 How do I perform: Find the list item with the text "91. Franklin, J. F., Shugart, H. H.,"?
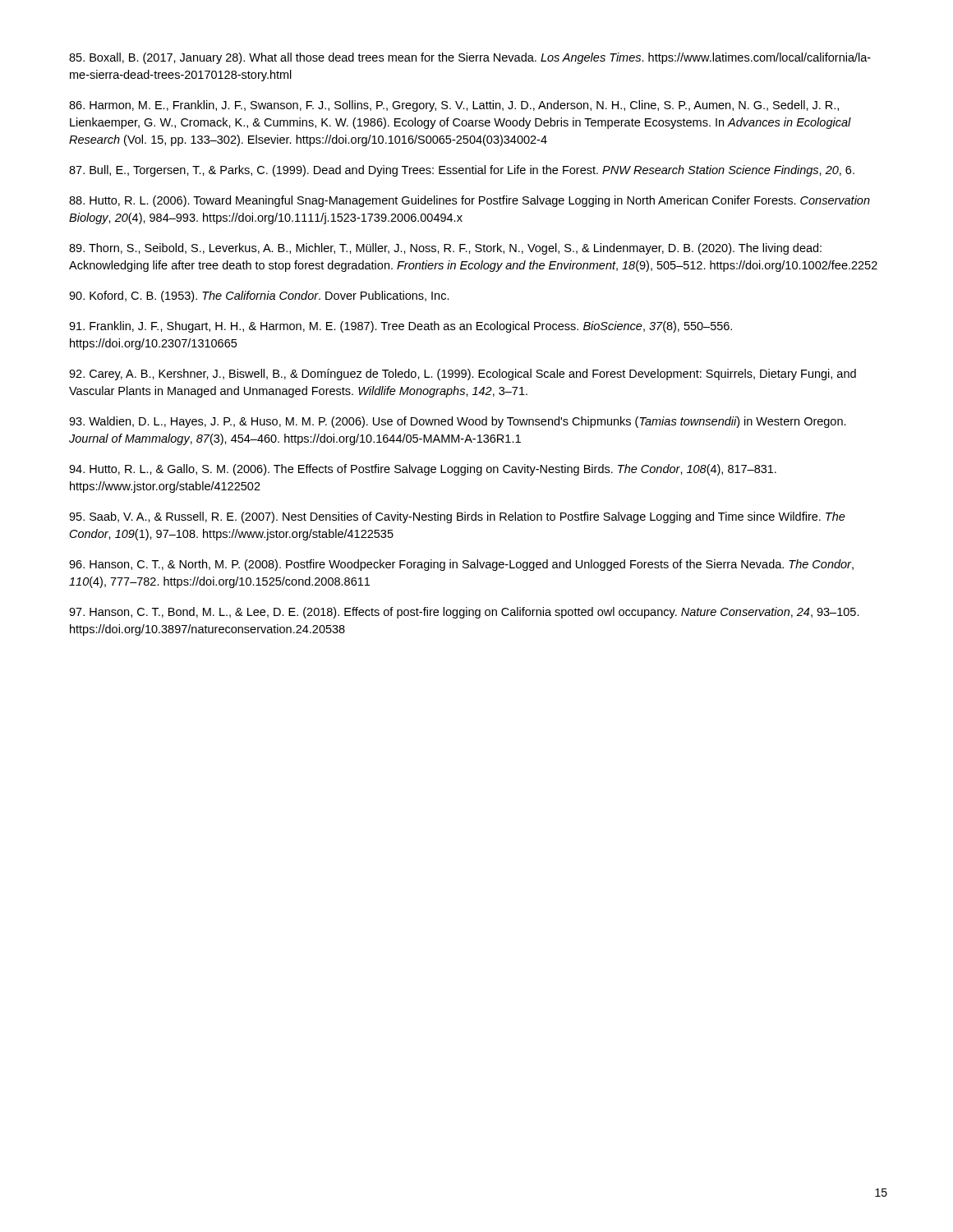pyautogui.click(x=476, y=335)
